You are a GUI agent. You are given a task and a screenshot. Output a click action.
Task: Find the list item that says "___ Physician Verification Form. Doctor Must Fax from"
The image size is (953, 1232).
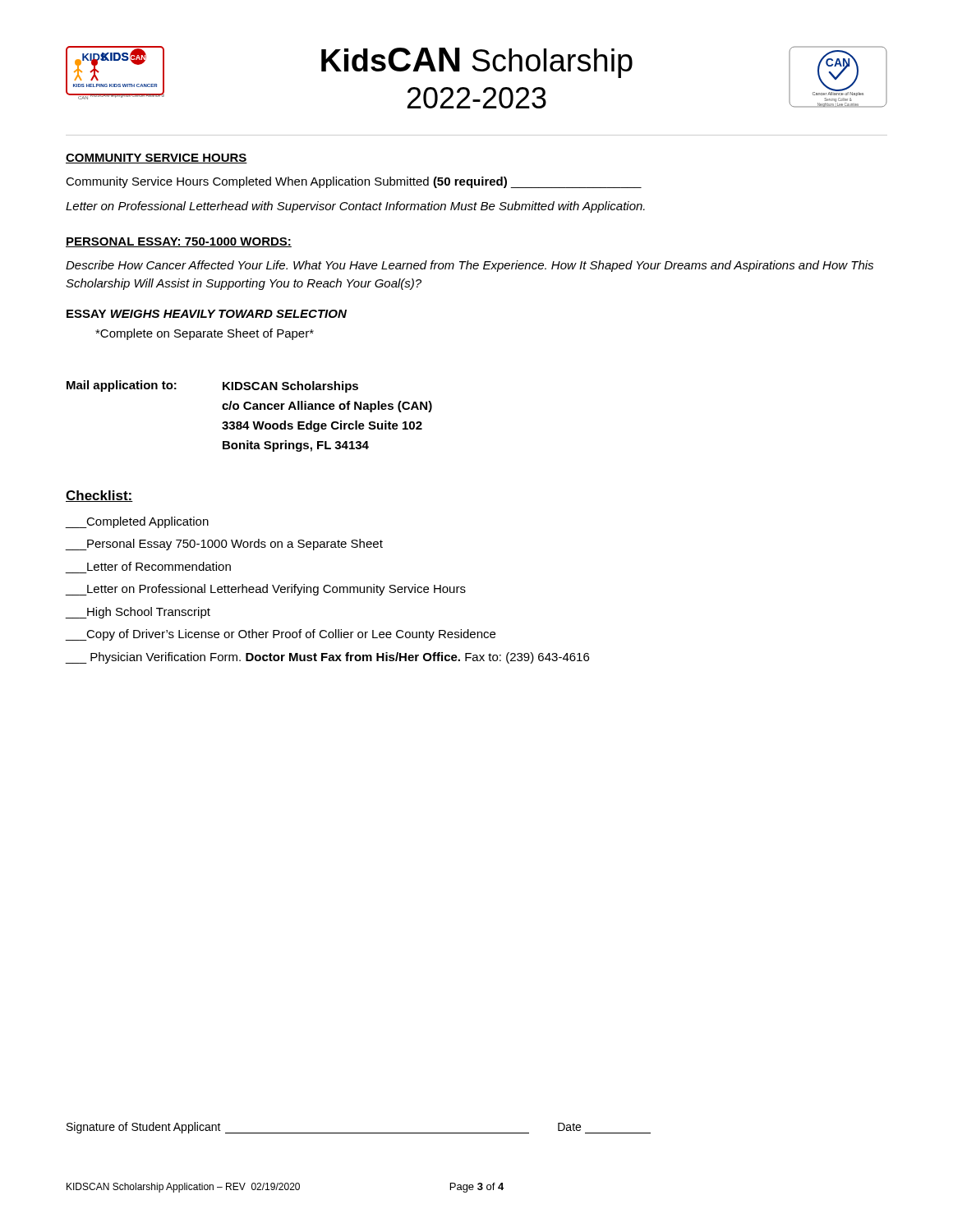328,656
